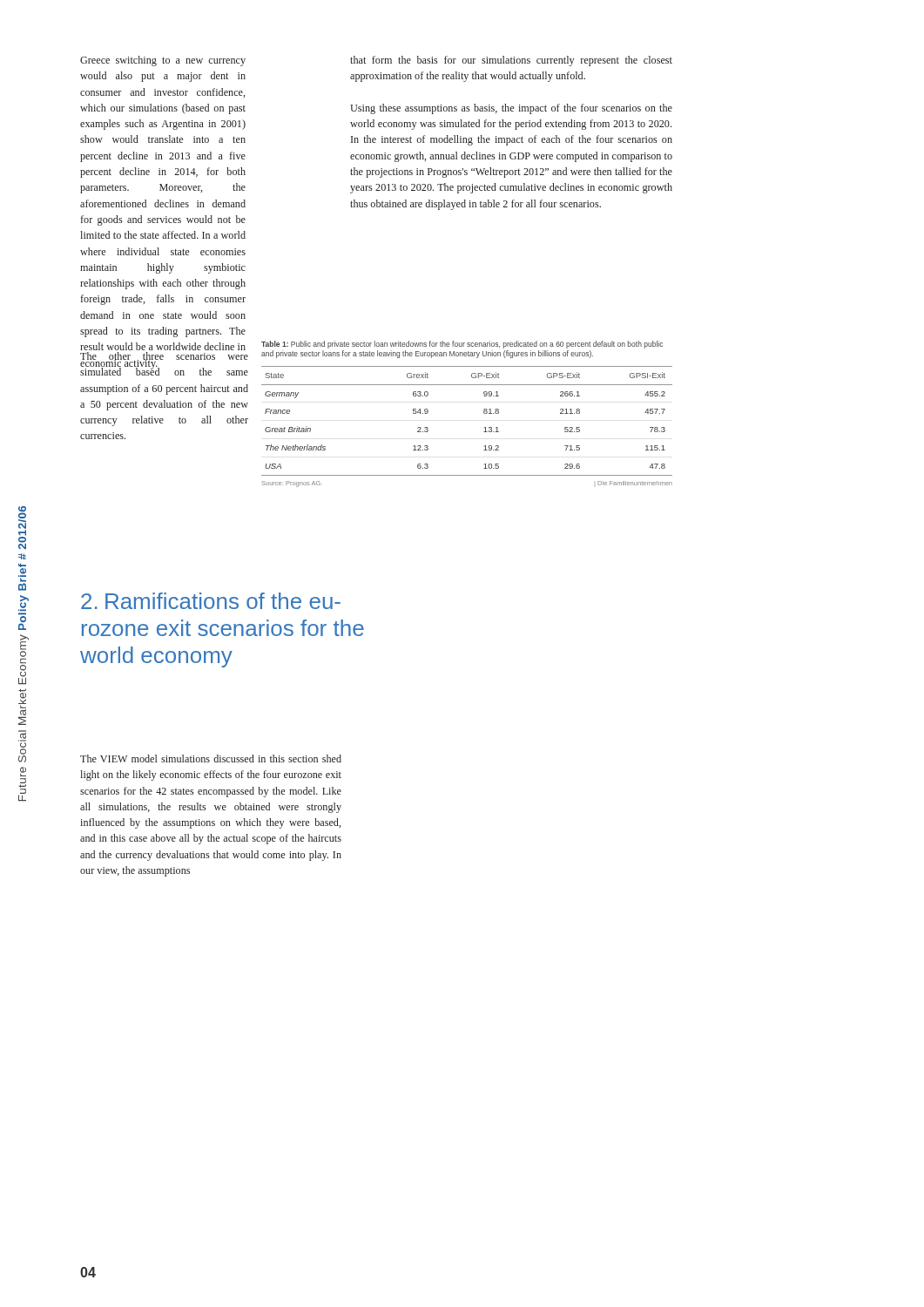Where is the passage that starts "that form the basis for our simulations currently"?
This screenshot has width=924, height=1307.
[x=511, y=132]
